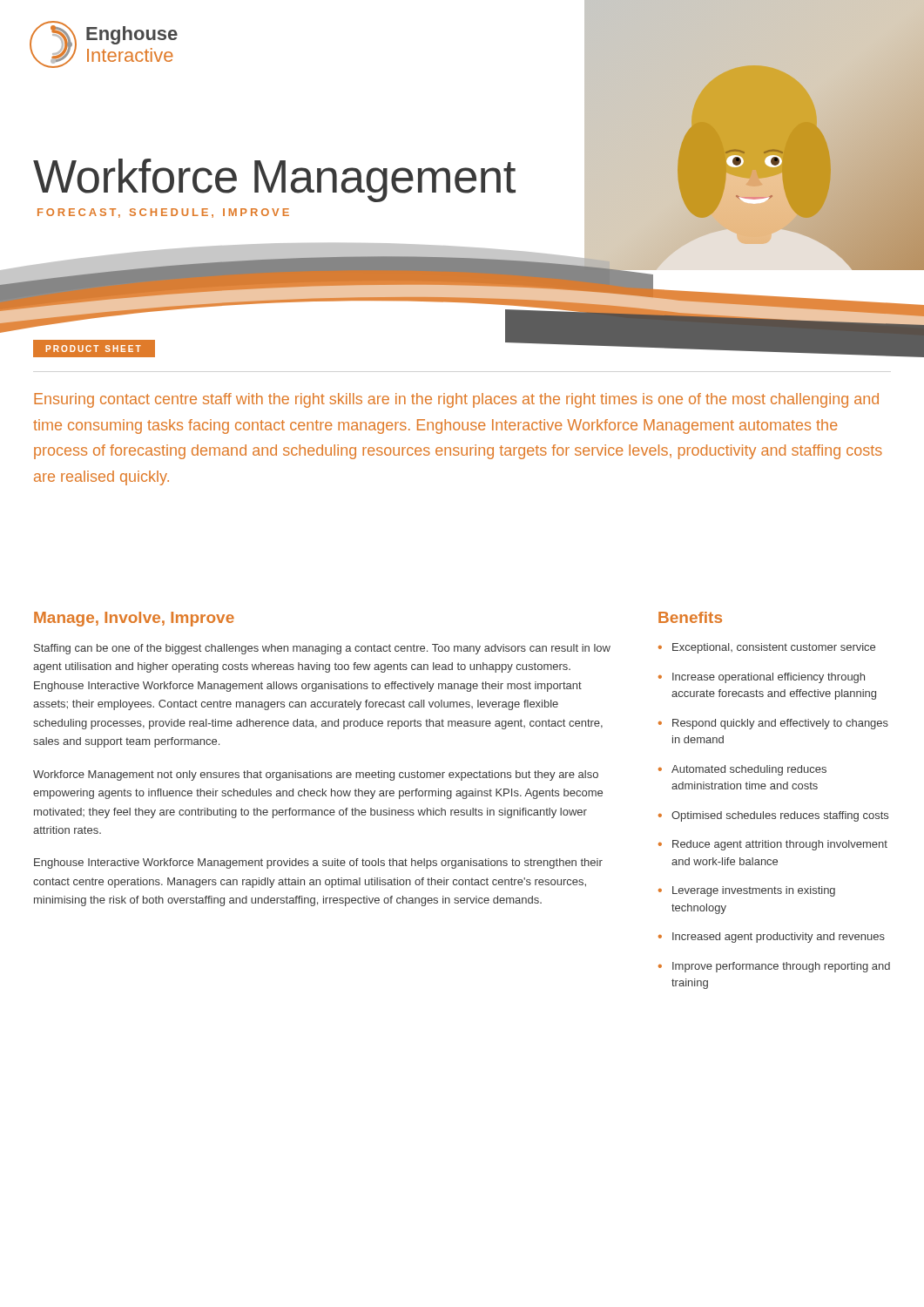Screen dimensions: 1307x924
Task: Point to "•Optimised schedules reduces staffing costs"
Action: (773, 815)
